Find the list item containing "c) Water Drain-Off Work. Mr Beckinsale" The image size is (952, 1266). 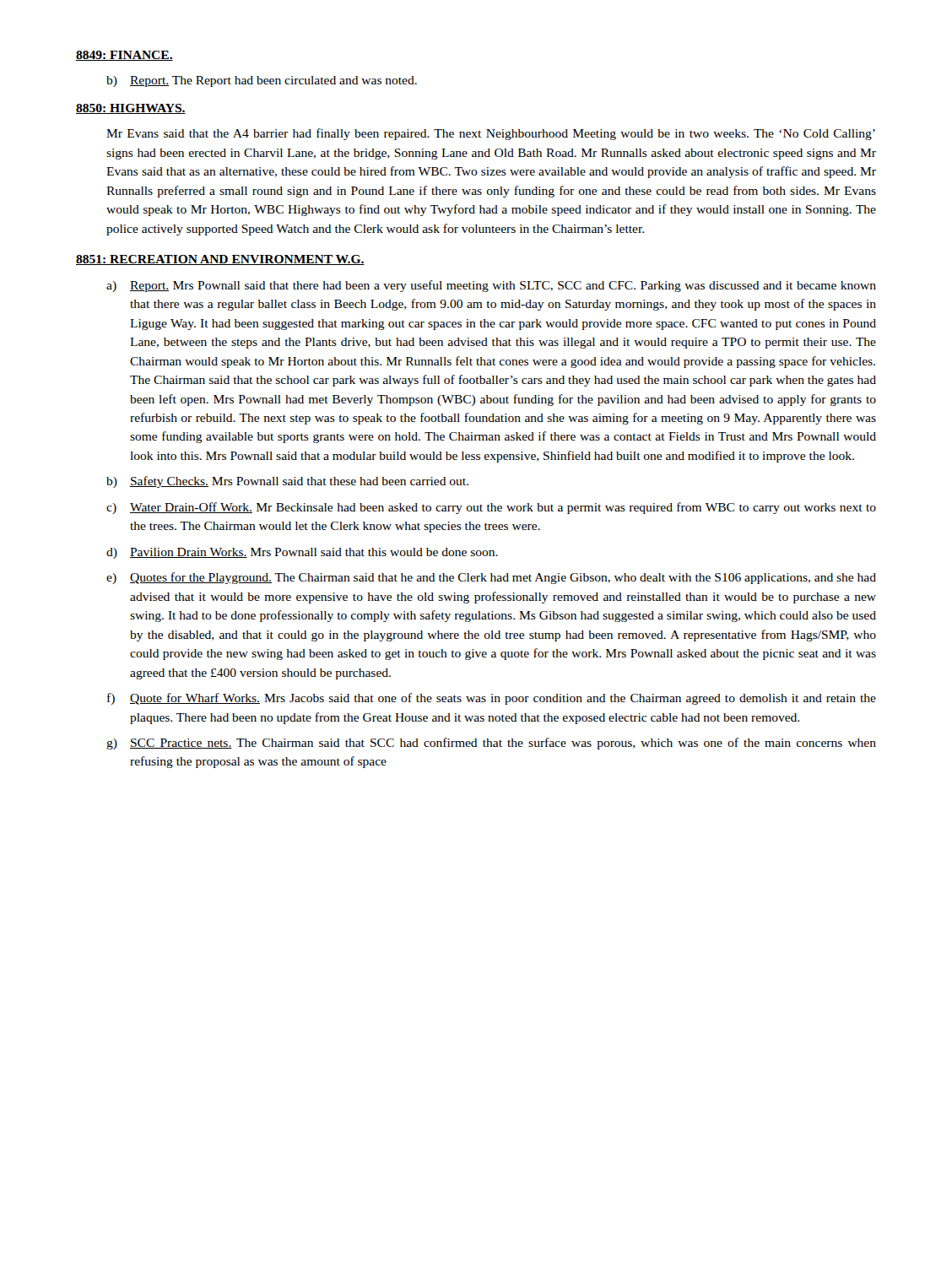click(x=491, y=517)
